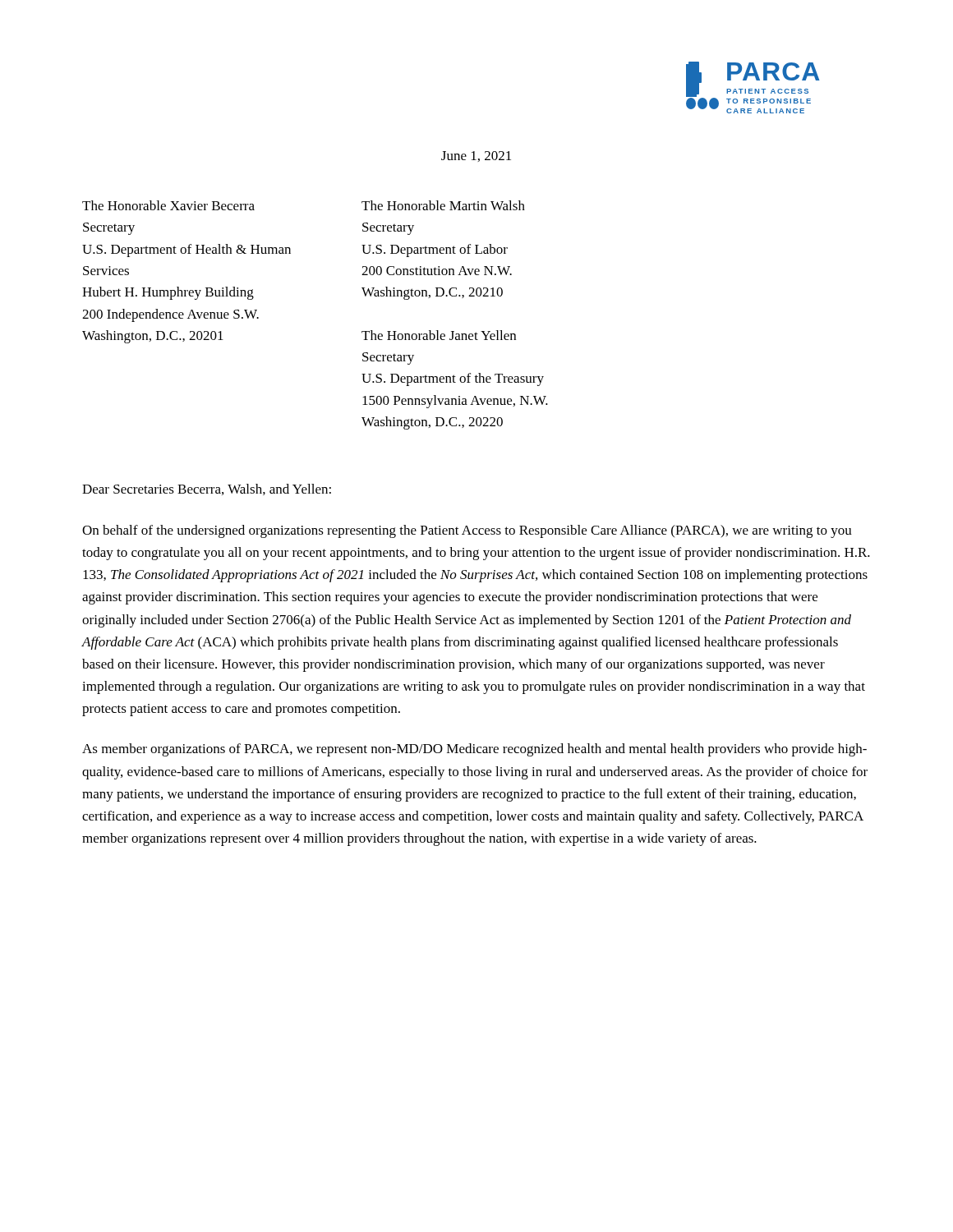Screen dimensions: 1232x953
Task: Where is the passage that starts "As member organizations of PARCA, we represent non-MD/DO"?
Action: point(475,794)
